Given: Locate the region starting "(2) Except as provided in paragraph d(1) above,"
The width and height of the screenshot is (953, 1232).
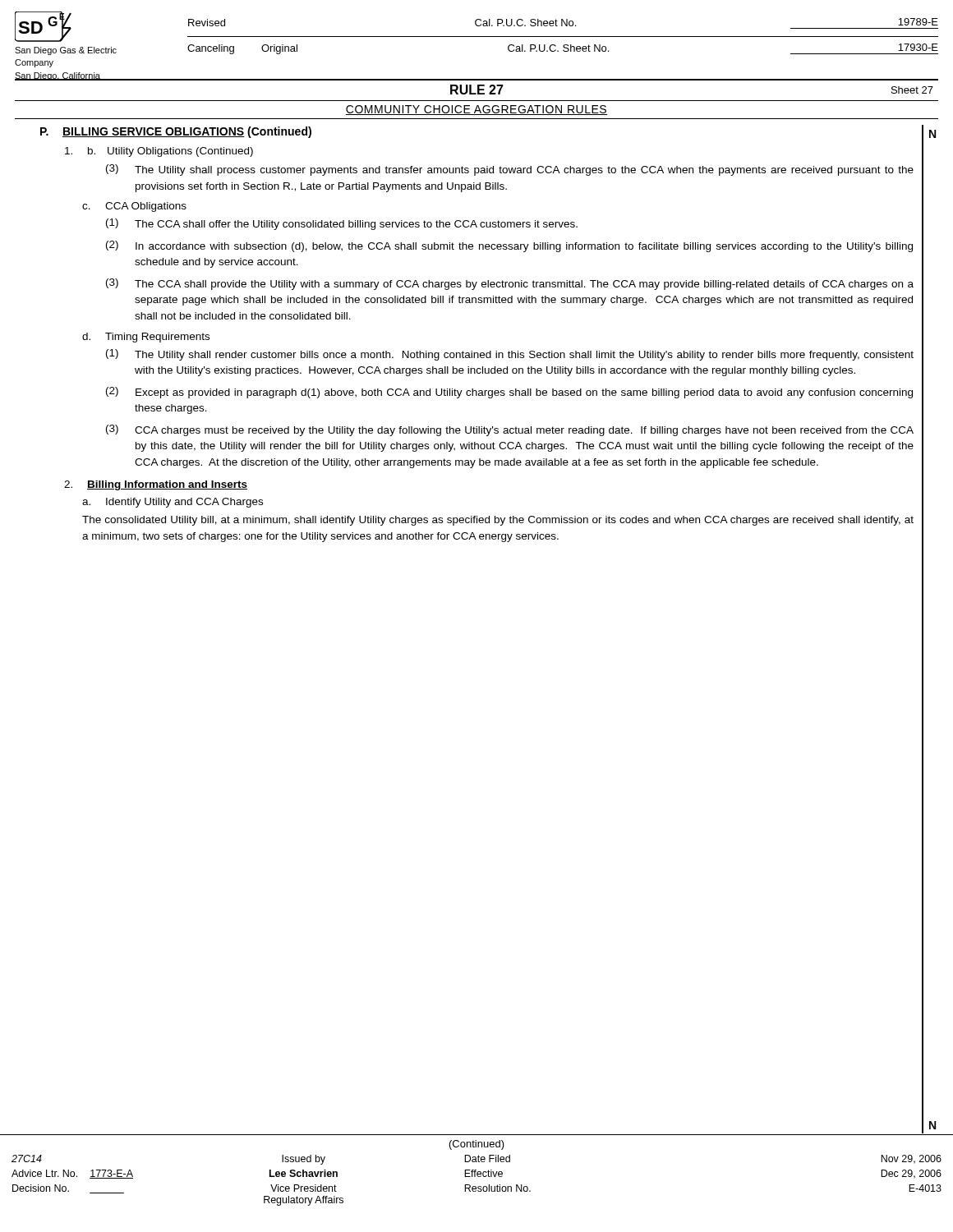Looking at the screenshot, I should [x=509, y=400].
